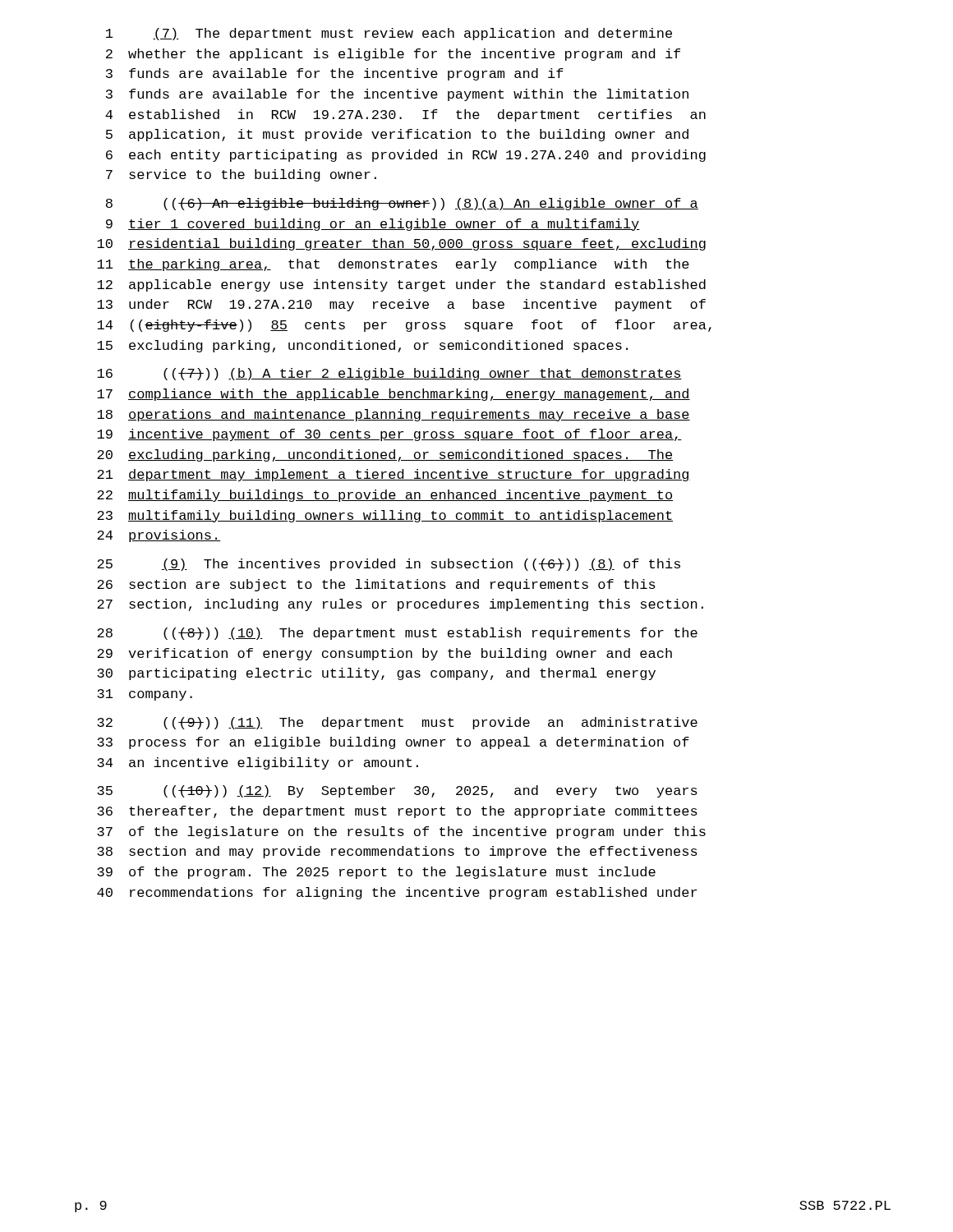Screen dimensions: 1232x953
Task: Find the block on this page that starts "8 (((6) An eligible building"
Action: (x=483, y=276)
